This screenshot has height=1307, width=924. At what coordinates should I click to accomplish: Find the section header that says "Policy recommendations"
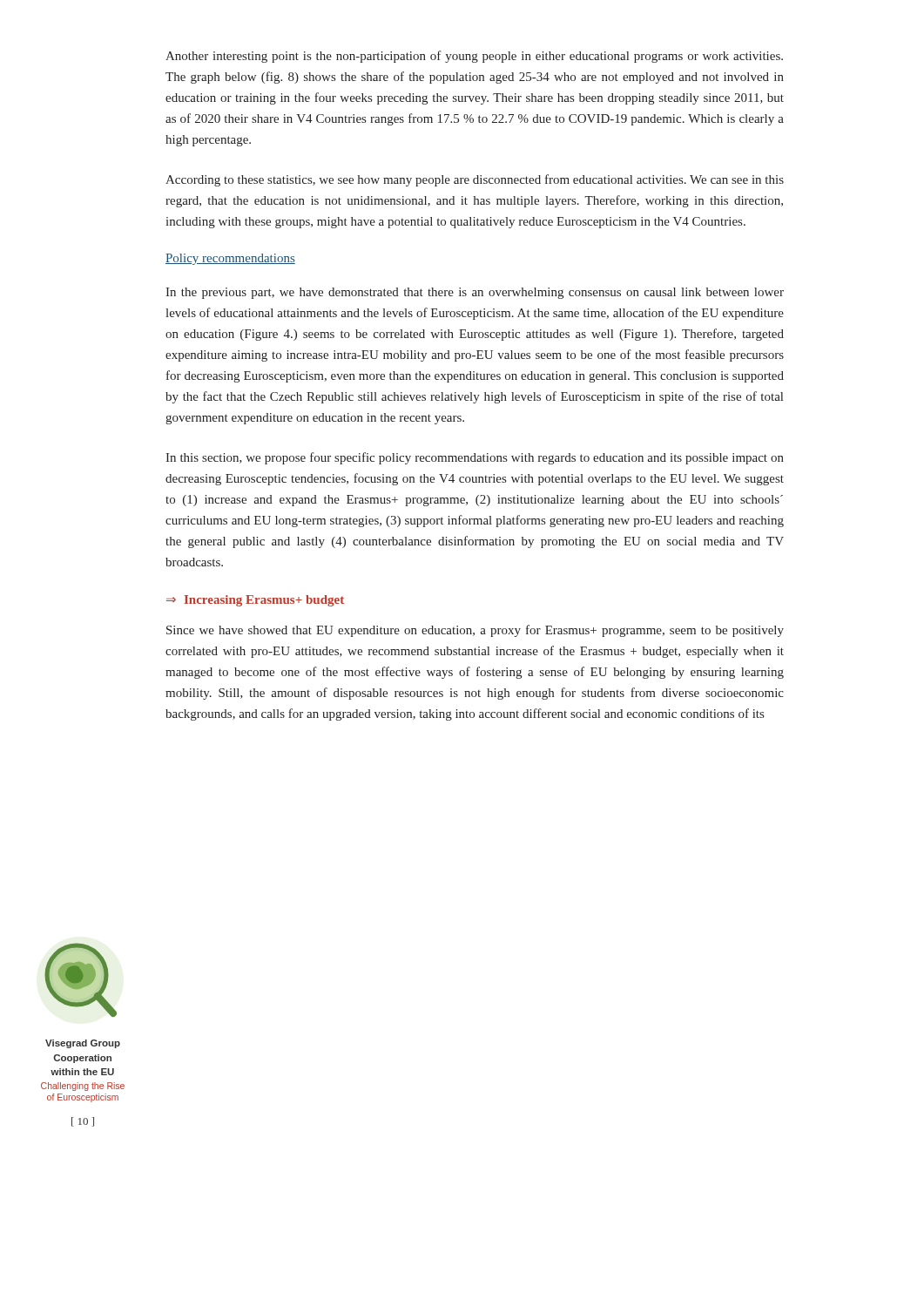point(230,258)
